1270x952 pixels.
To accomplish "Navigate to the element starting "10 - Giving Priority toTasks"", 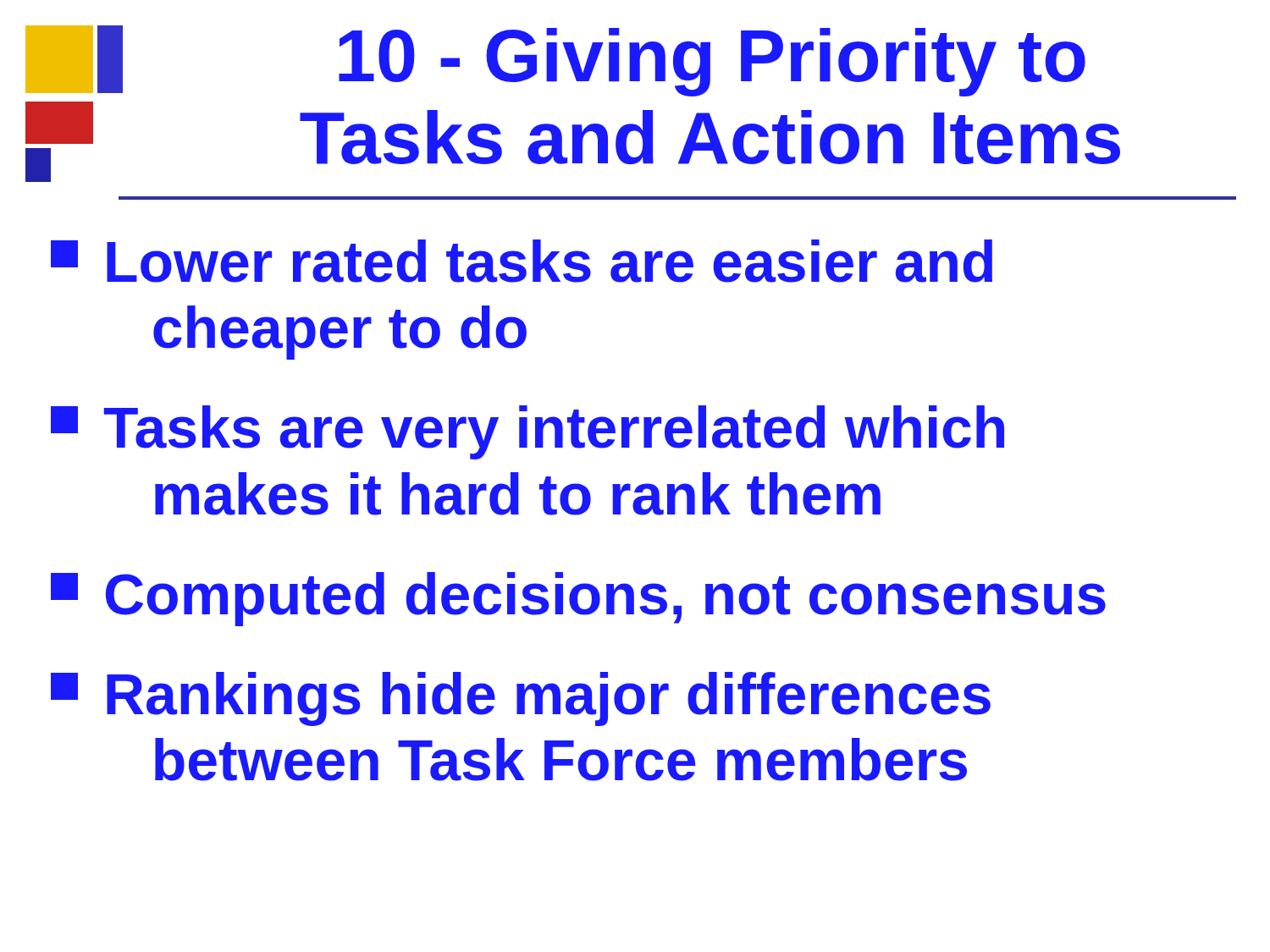I will coord(711,97).
